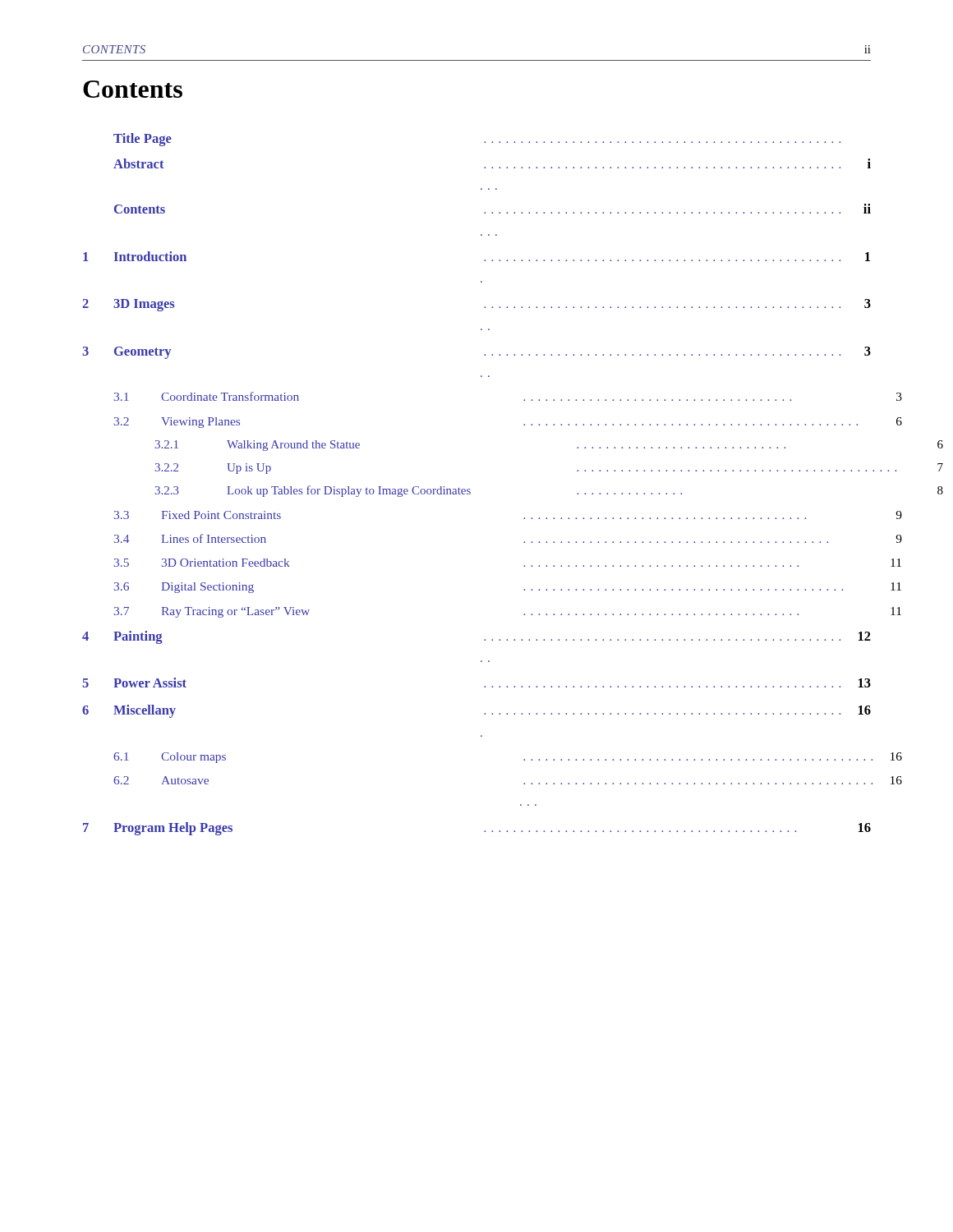Find the text starting "5 Power Assist . . . ."
Viewport: 953px width, 1232px height.
tap(476, 684)
